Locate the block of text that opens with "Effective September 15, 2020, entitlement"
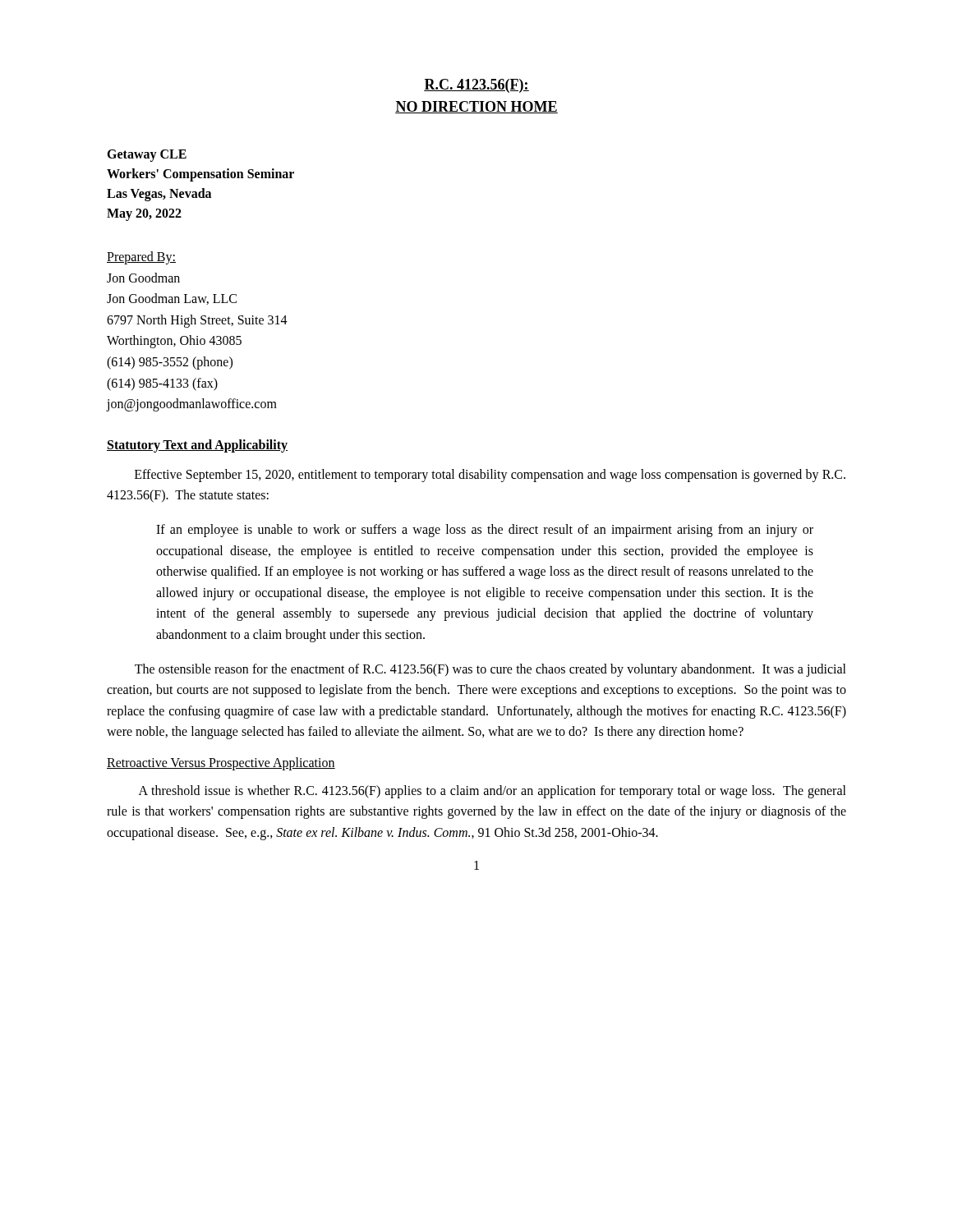 476,485
